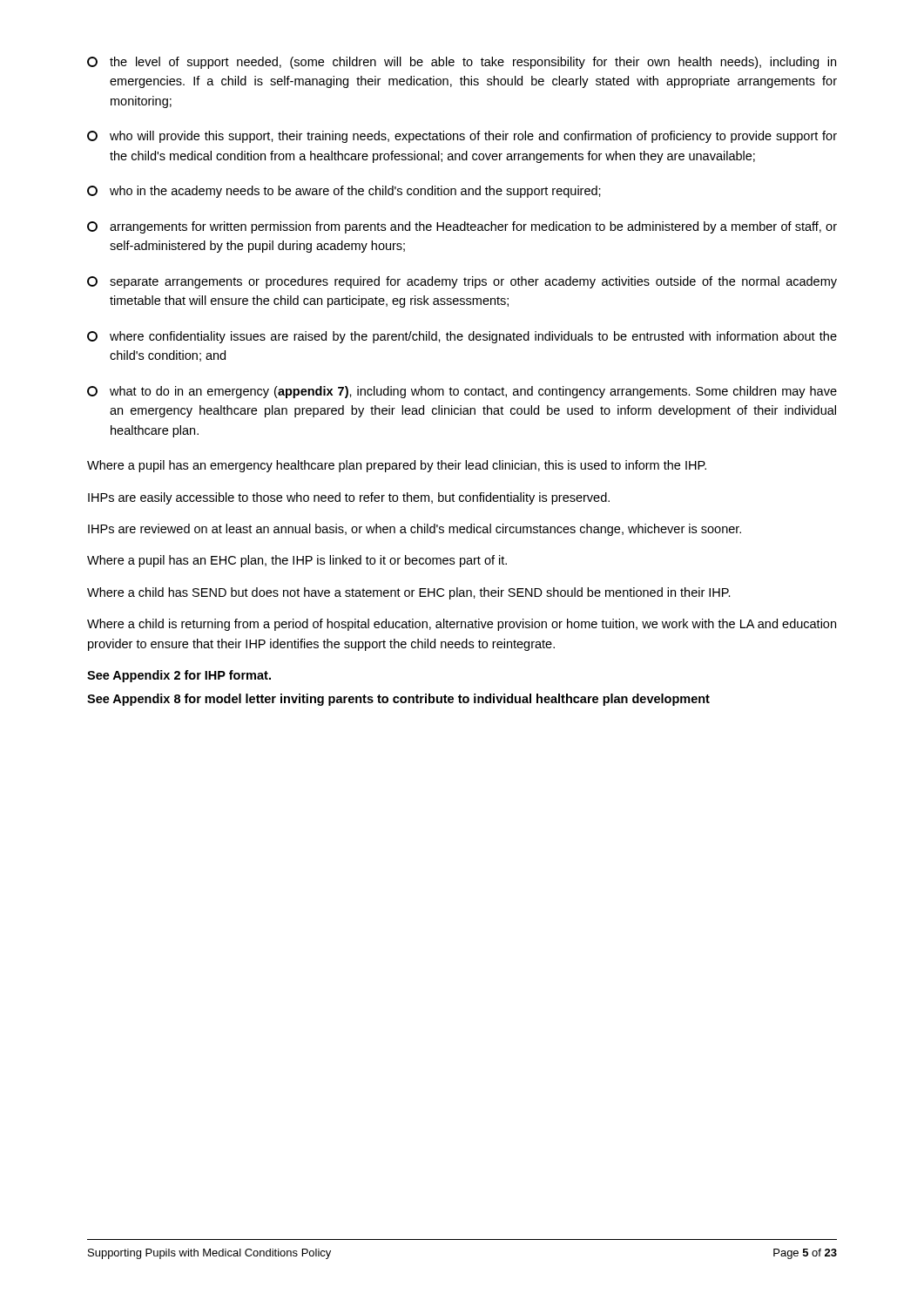Select the element starting "where confidentiality issues are raised"
The image size is (924, 1307).
click(462, 346)
